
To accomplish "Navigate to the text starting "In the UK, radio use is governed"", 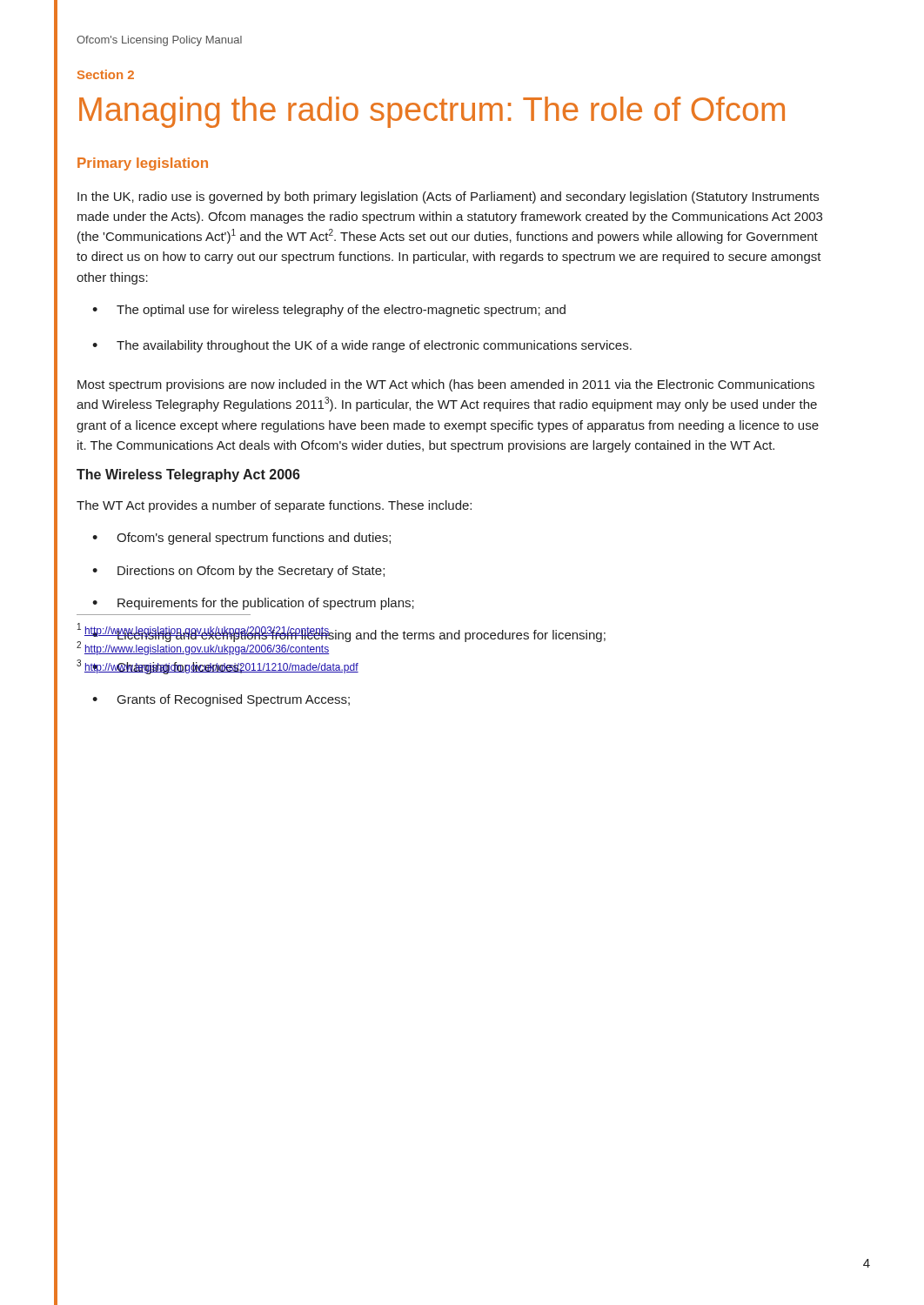I will tap(450, 236).
